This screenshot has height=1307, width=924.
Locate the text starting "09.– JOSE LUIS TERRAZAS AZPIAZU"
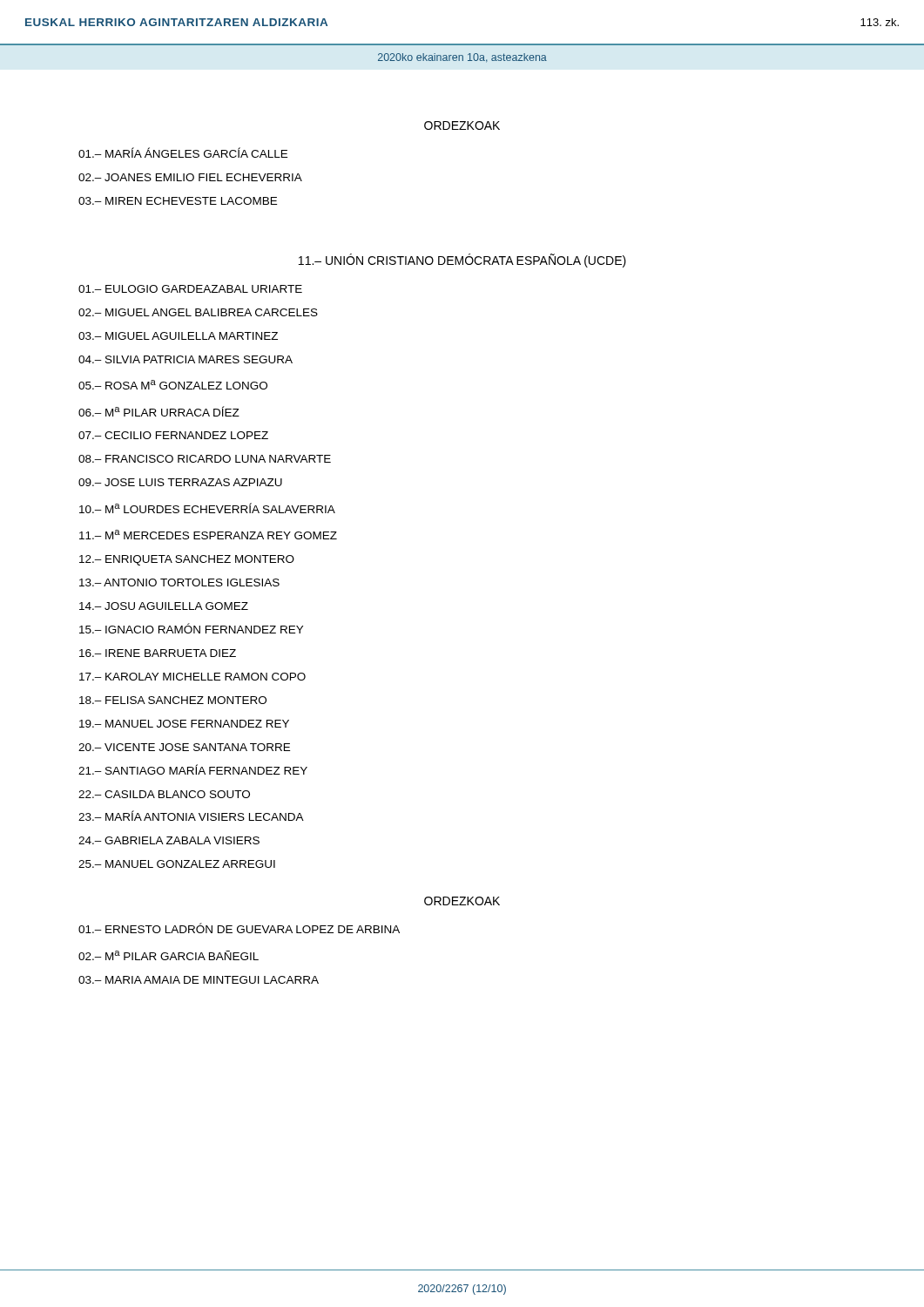tap(181, 483)
